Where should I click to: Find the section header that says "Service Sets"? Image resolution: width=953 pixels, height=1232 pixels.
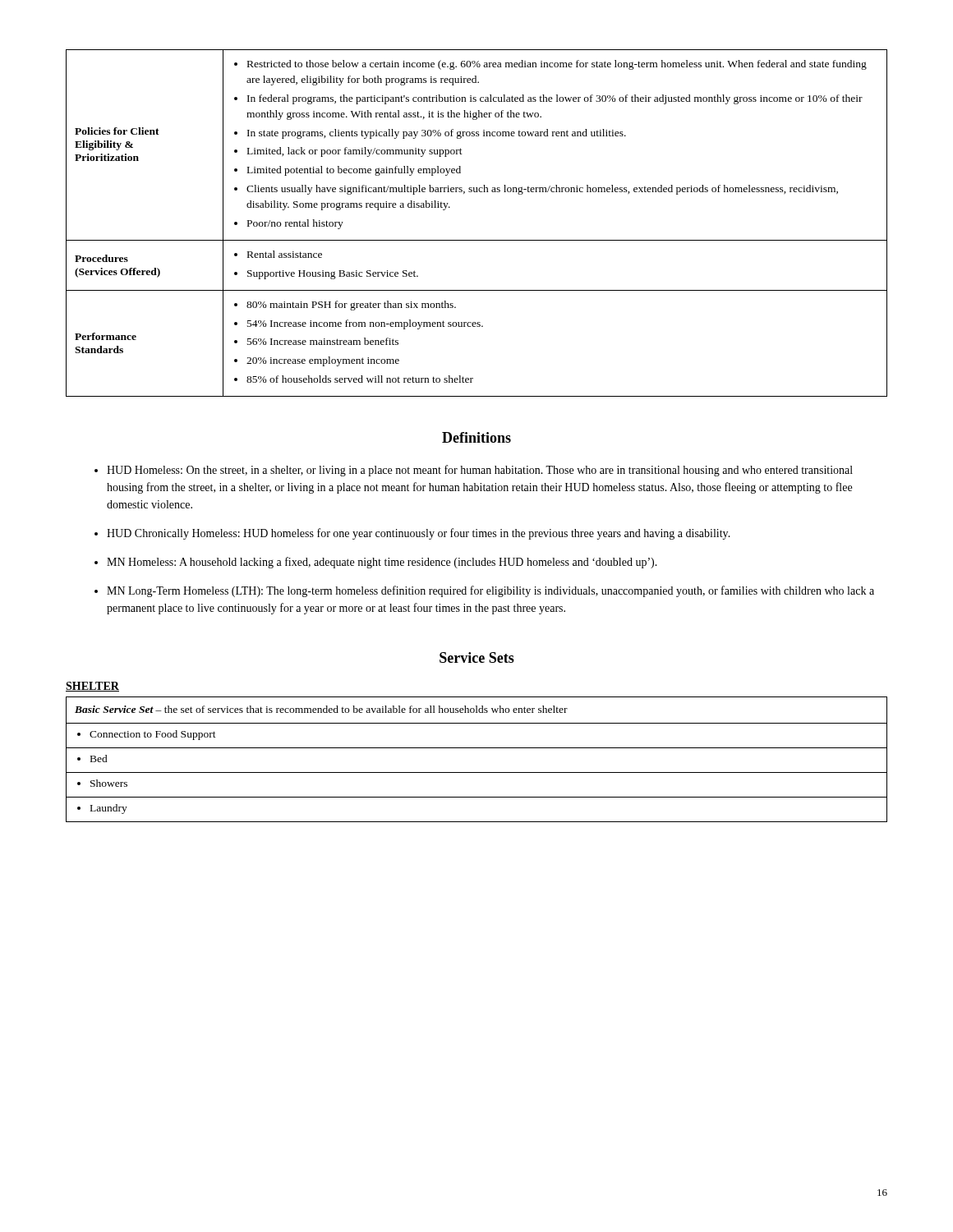pyautogui.click(x=476, y=658)
